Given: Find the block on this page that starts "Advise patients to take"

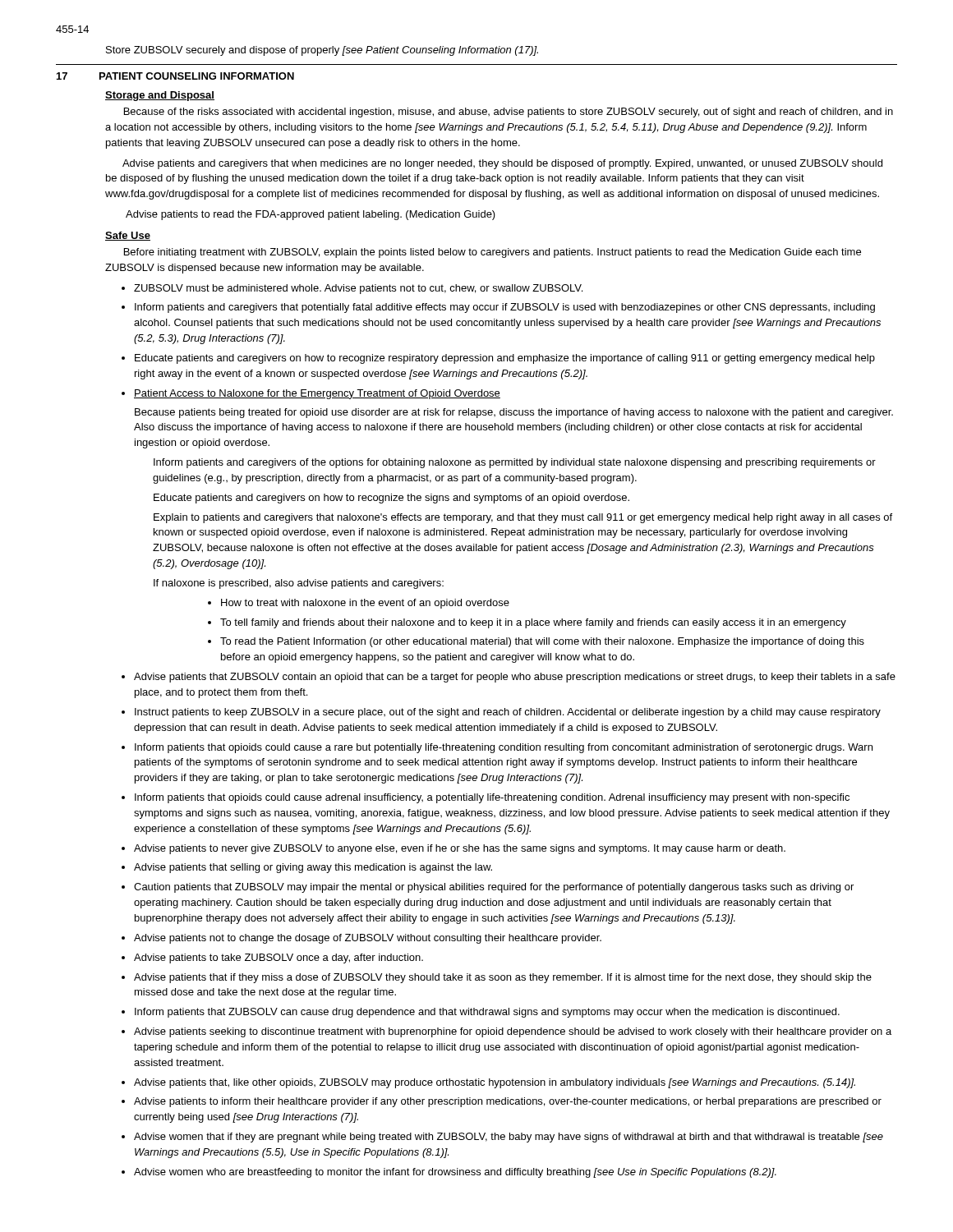Looking at the screenshot, I should point(279,958).
